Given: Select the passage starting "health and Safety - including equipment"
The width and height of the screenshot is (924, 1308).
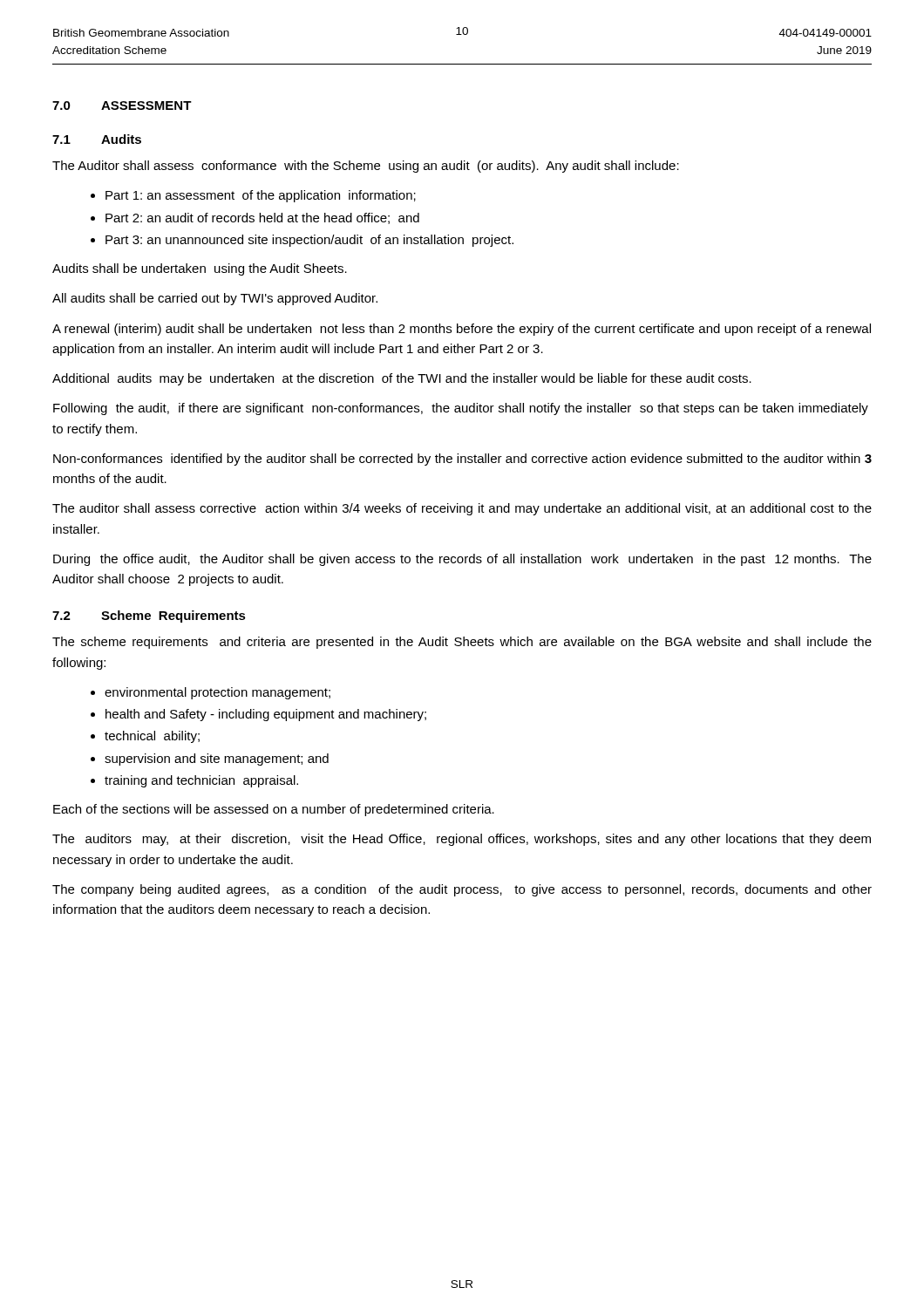Looking at the screenshot, I should point(266,714).
